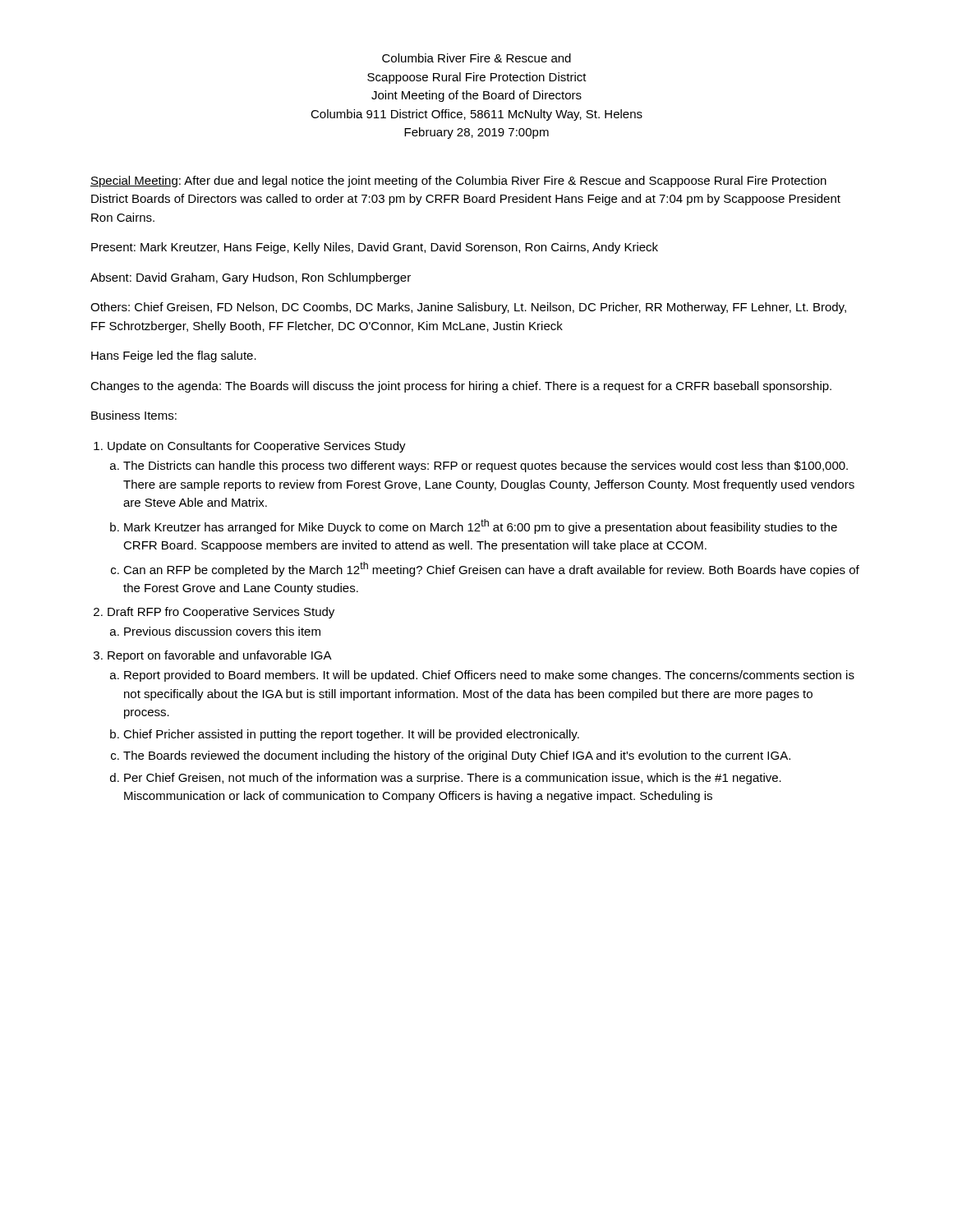953x1232 pixels.
Task: Click on the list item with the text "The Boards reviewed"
Action: tap(457, 755)
